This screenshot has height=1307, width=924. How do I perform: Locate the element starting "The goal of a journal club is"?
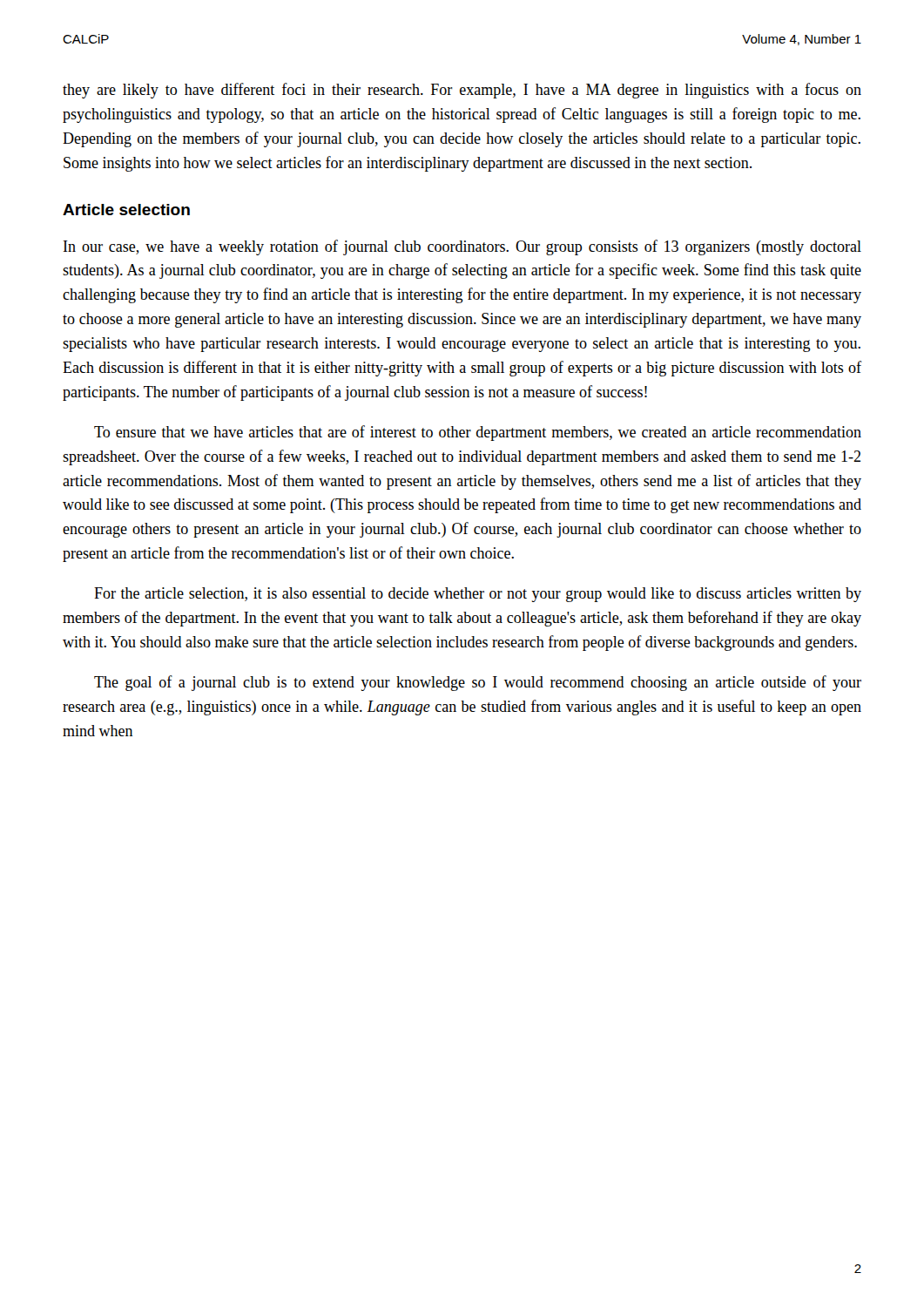tap(462, 706)
